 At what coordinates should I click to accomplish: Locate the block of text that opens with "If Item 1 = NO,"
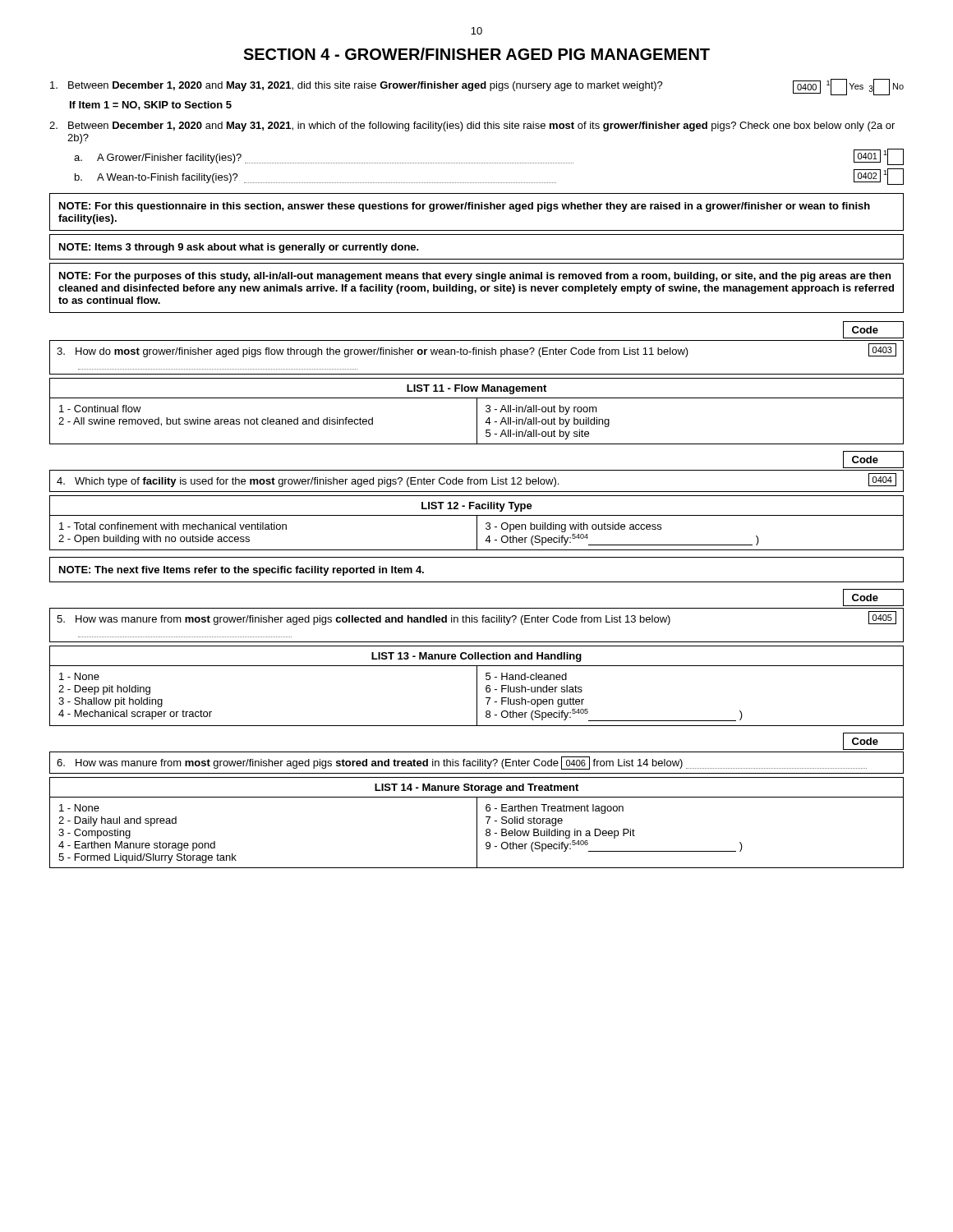(150, 105)
